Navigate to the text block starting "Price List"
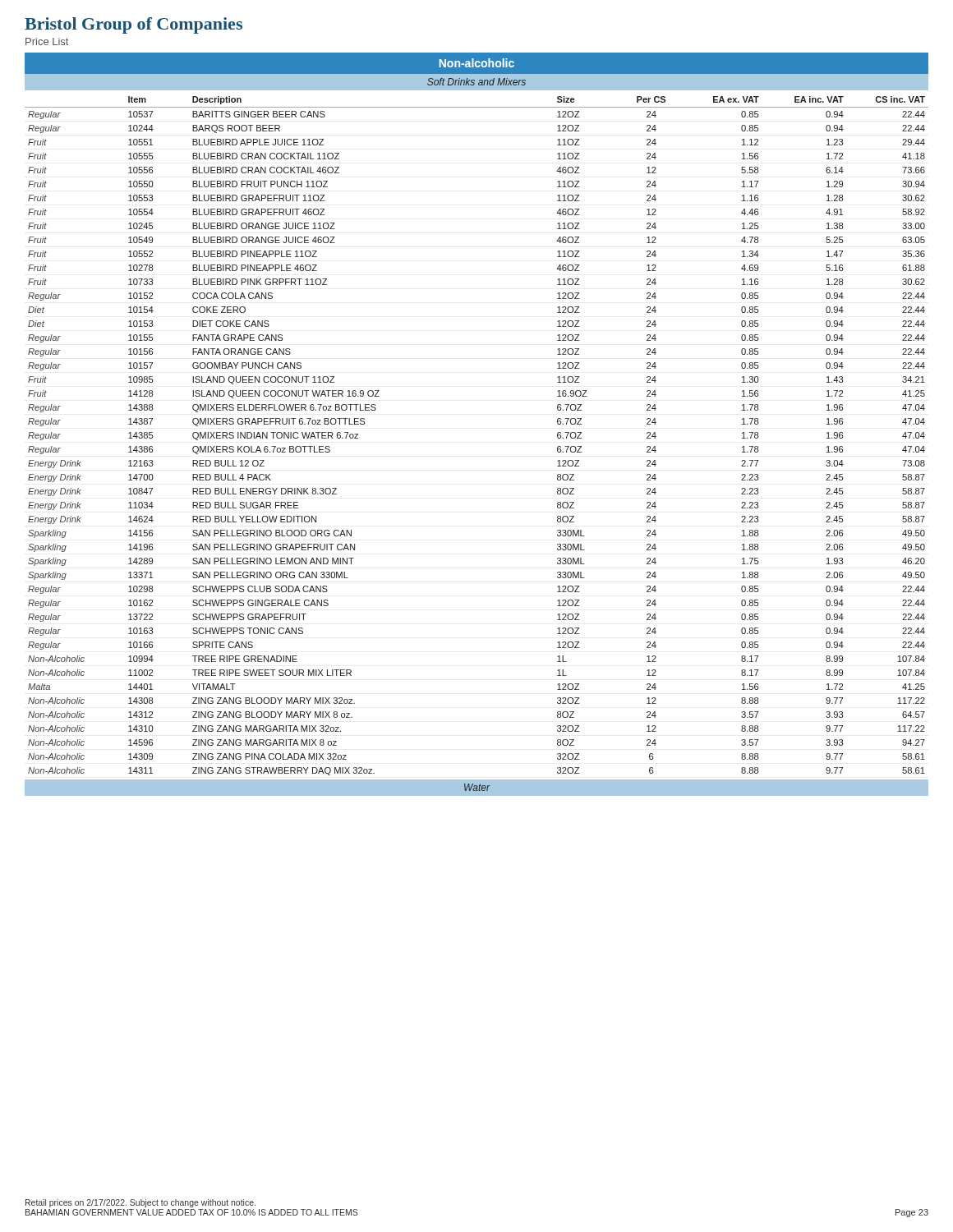953x1232 pixels. [x=47, y=42]
